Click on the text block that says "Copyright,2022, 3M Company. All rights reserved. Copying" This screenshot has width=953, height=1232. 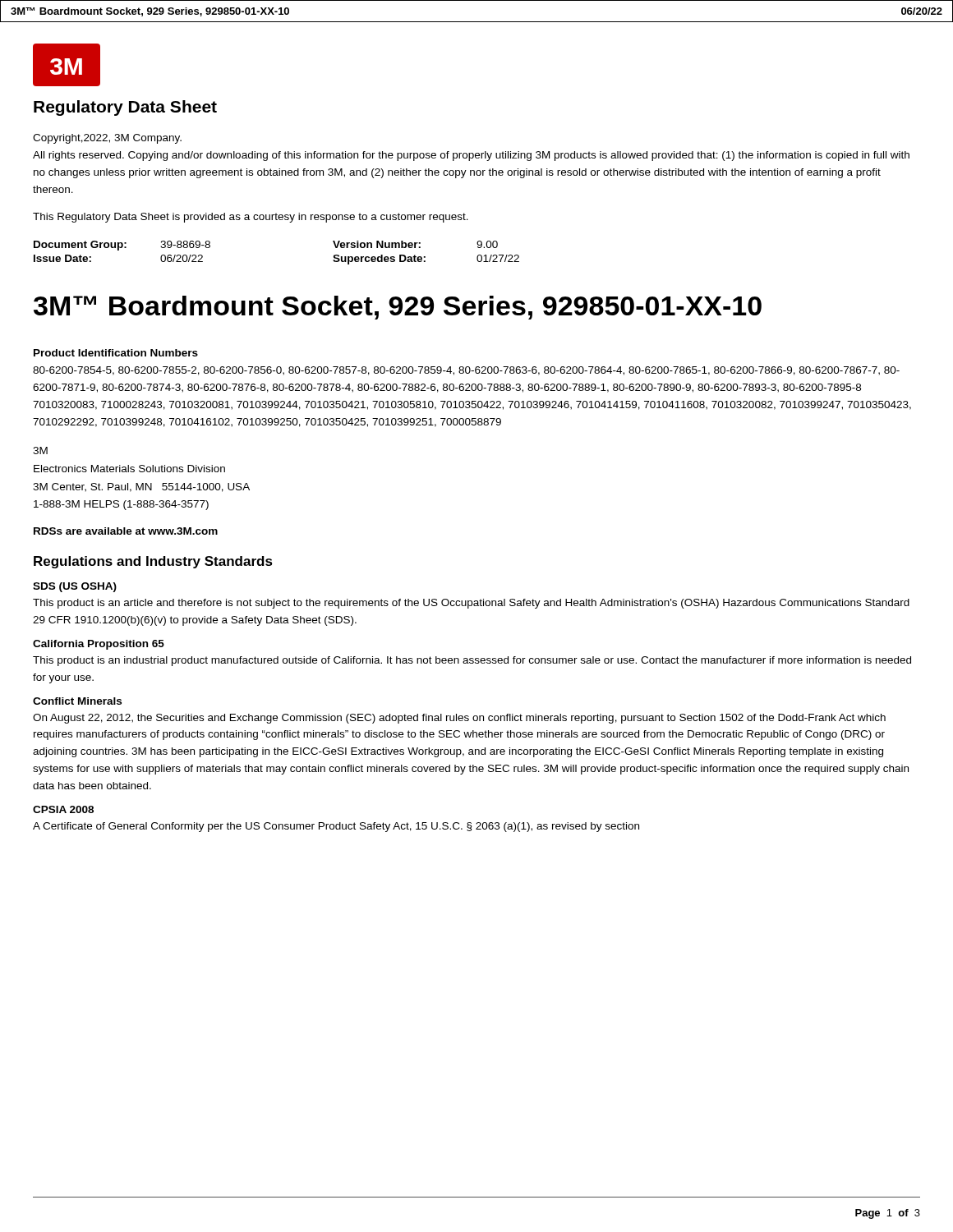click(x=471, y=163)
